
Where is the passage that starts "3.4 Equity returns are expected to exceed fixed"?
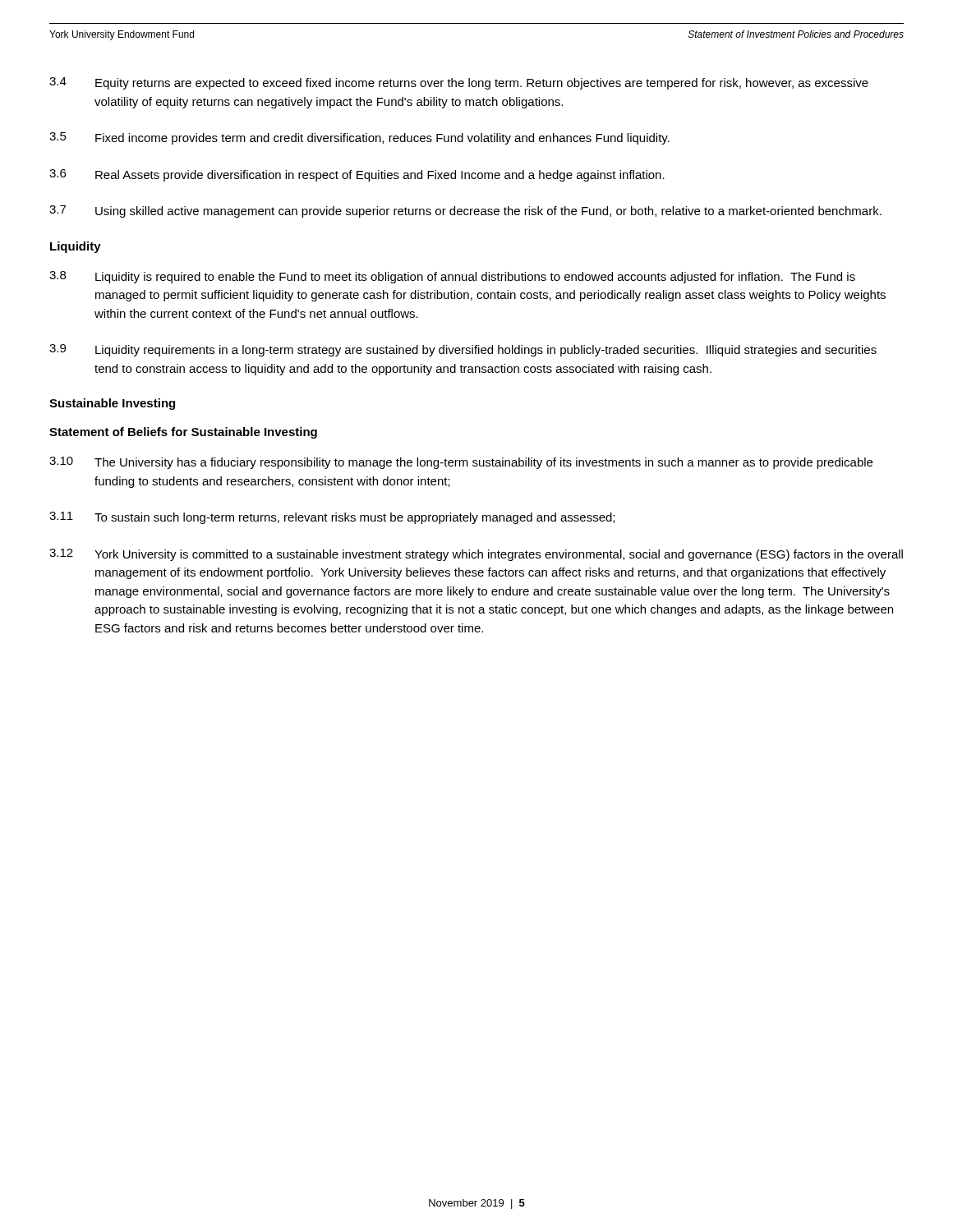point(476,92)
